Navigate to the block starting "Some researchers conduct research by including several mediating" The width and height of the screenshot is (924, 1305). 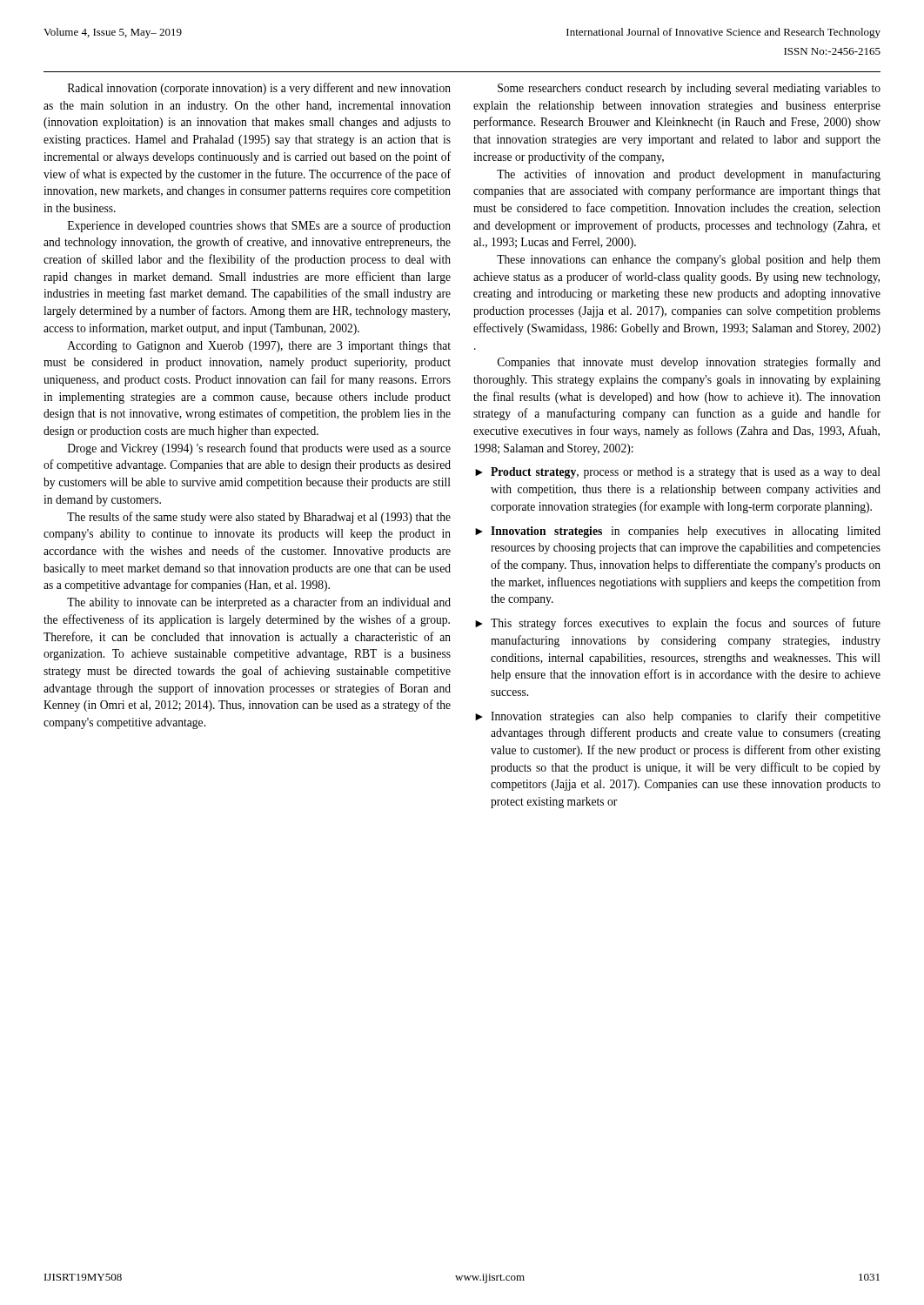677,123
